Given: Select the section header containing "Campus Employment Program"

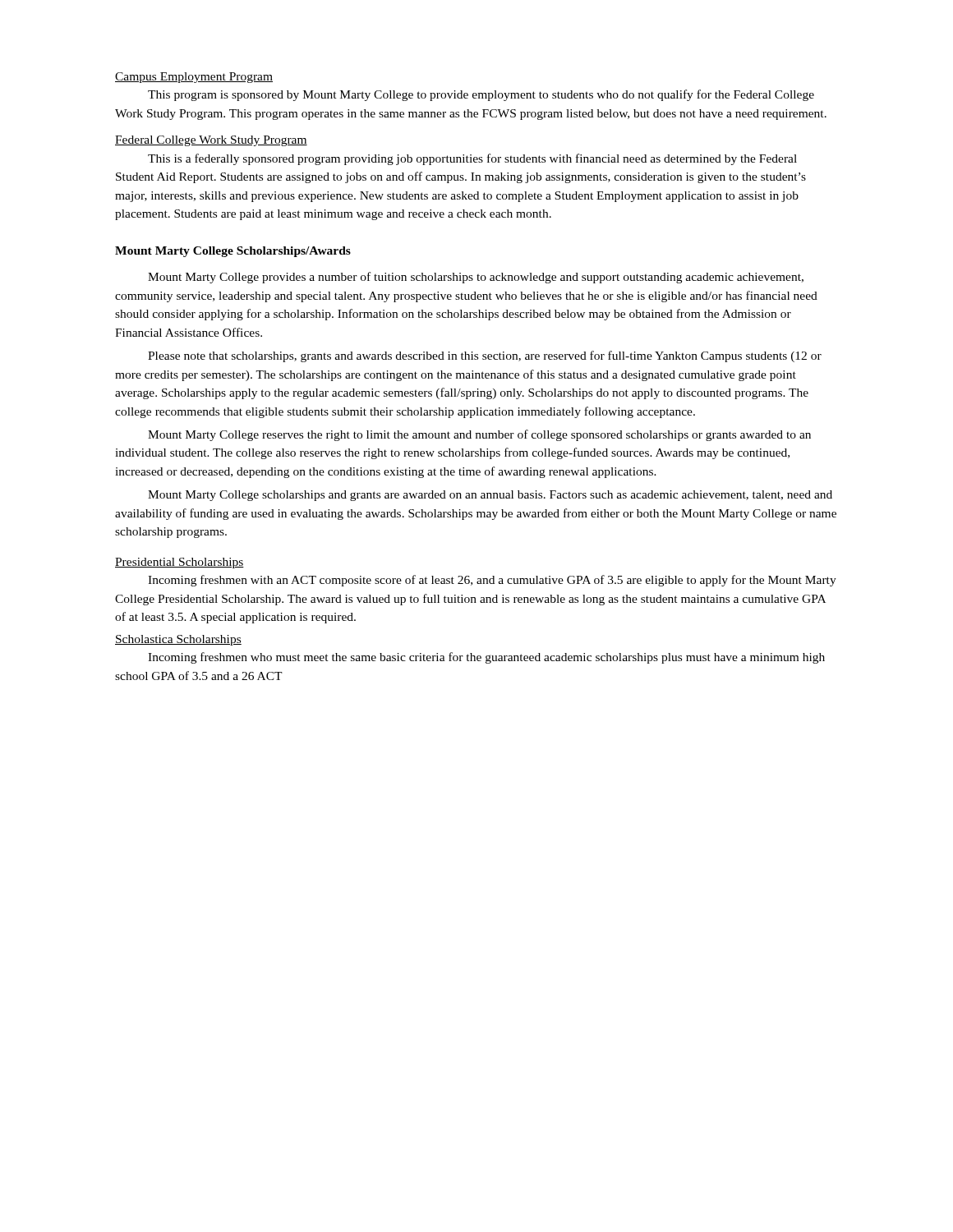Looking at the screenshot, I should 194,76.
